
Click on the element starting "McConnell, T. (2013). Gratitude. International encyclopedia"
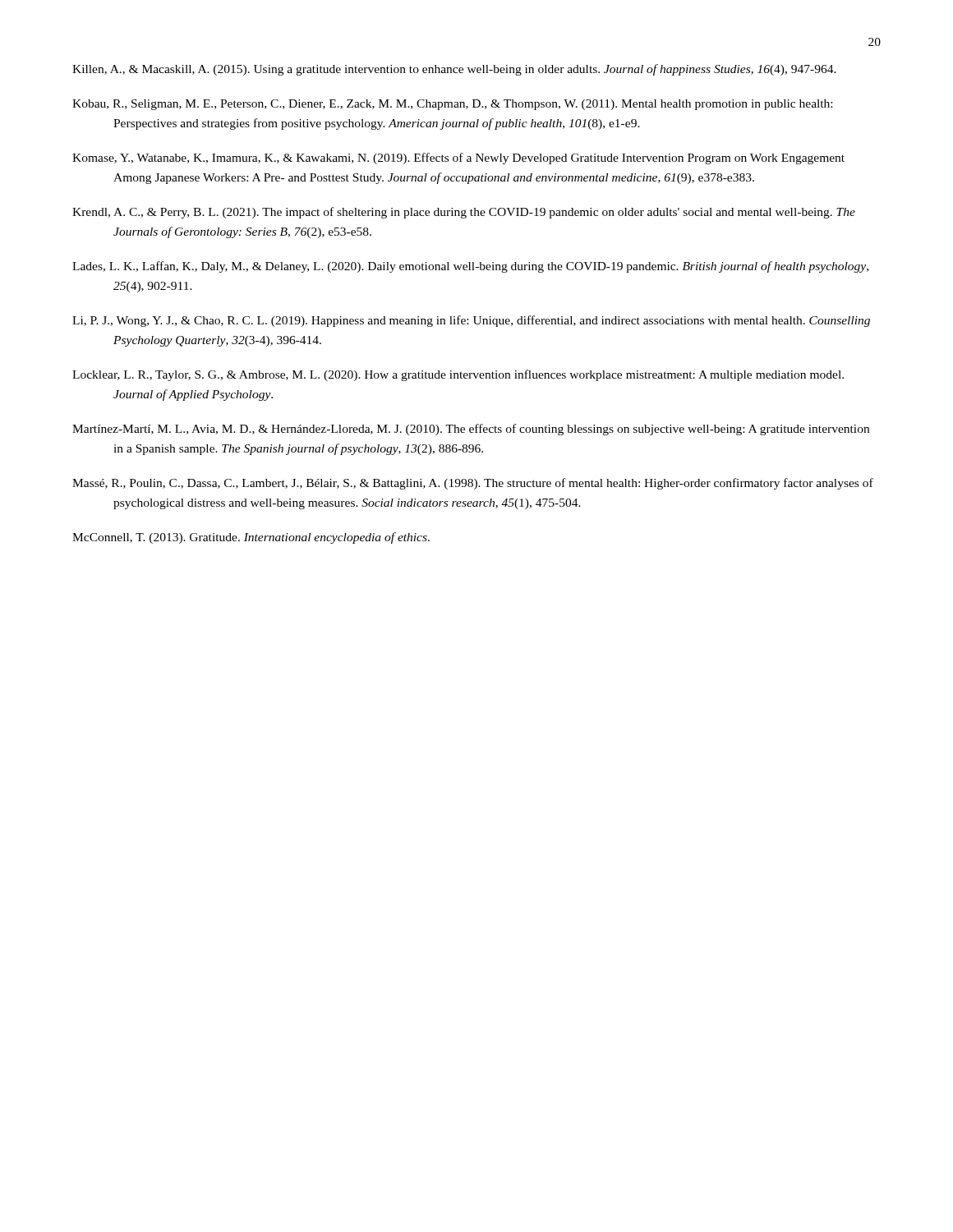pos(251,537)
